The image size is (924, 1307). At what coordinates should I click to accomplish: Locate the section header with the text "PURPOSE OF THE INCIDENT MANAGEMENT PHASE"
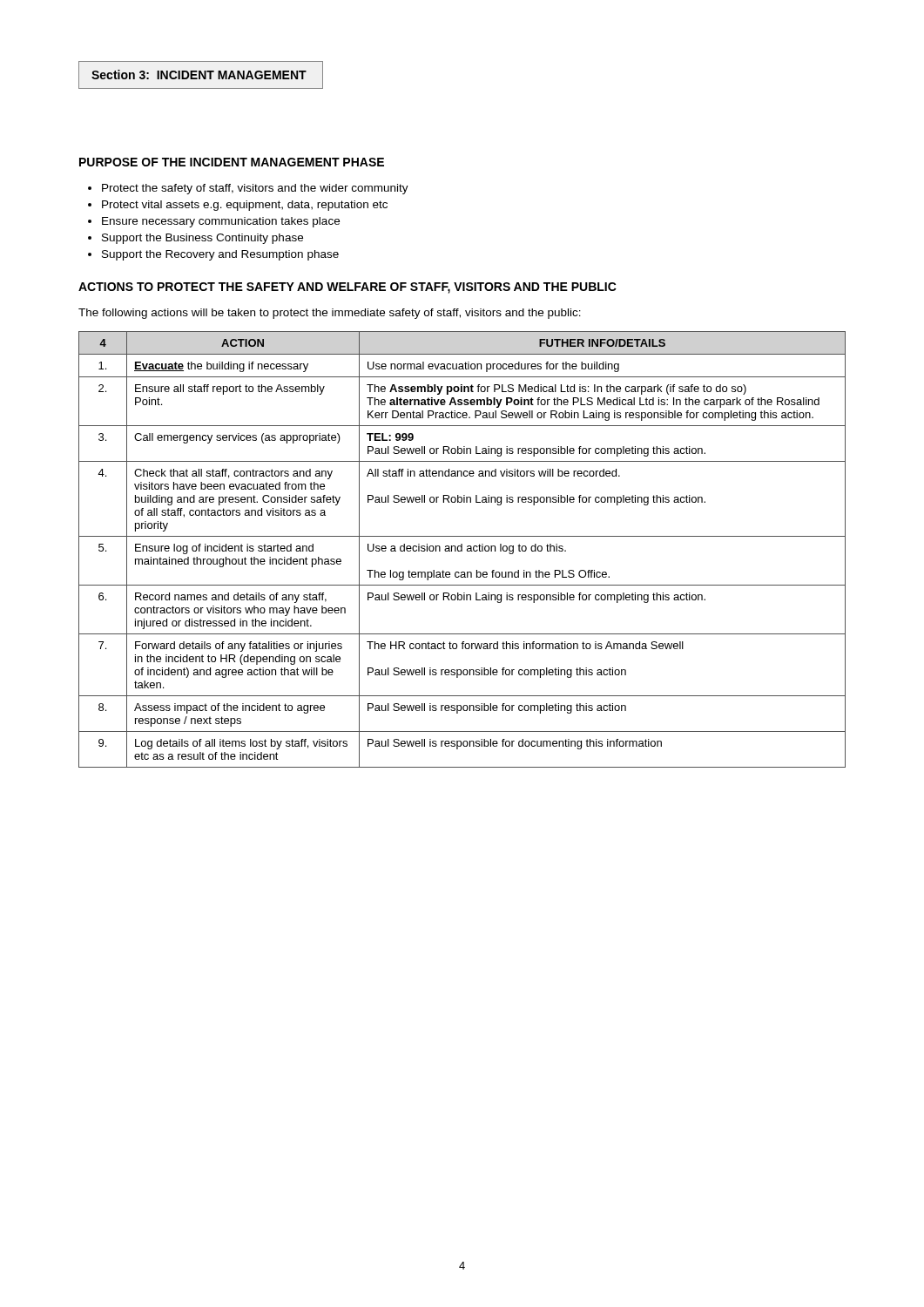click(232, 162)
